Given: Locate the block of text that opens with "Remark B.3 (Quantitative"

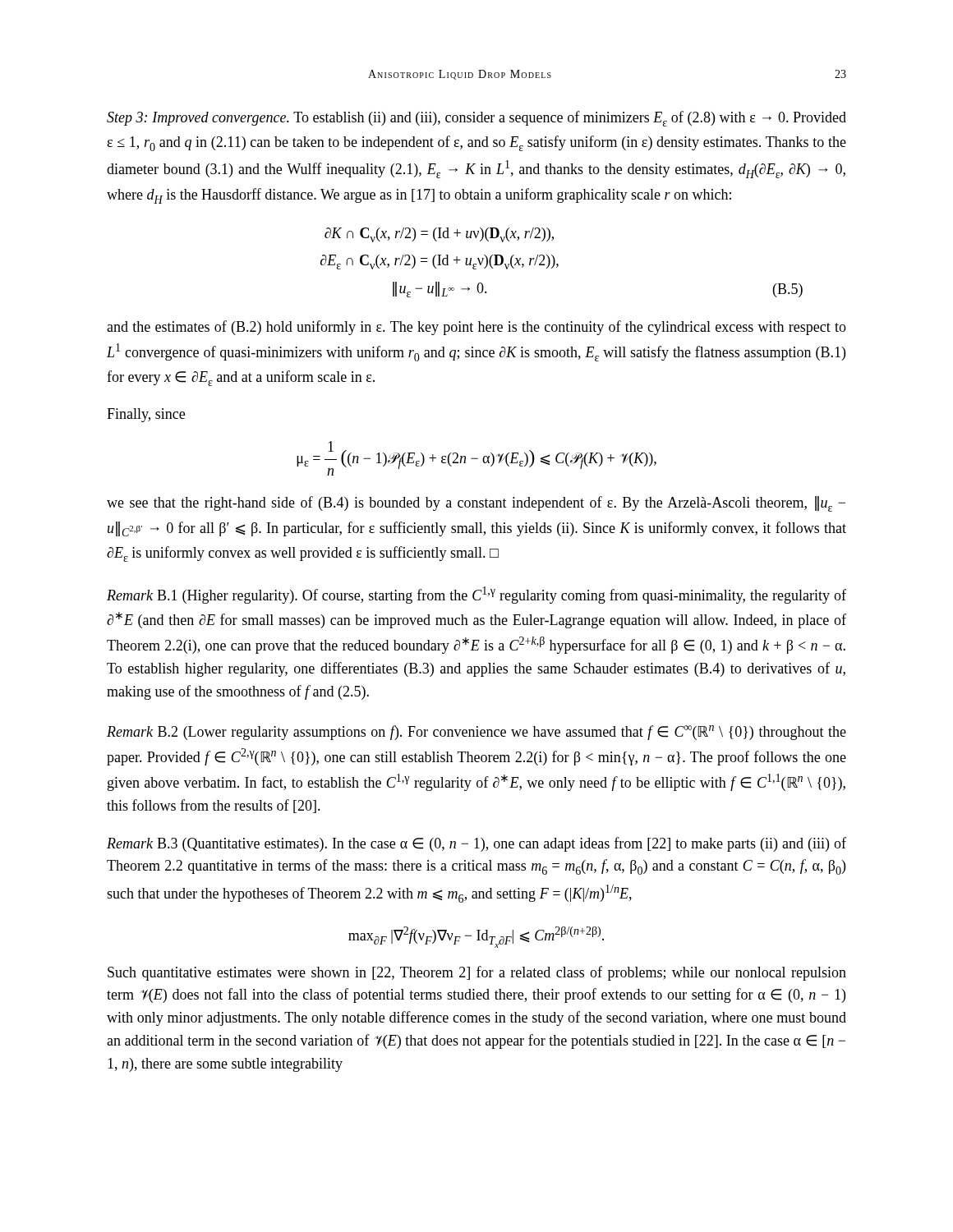Looking at the screenshot, I should point(476,870).
